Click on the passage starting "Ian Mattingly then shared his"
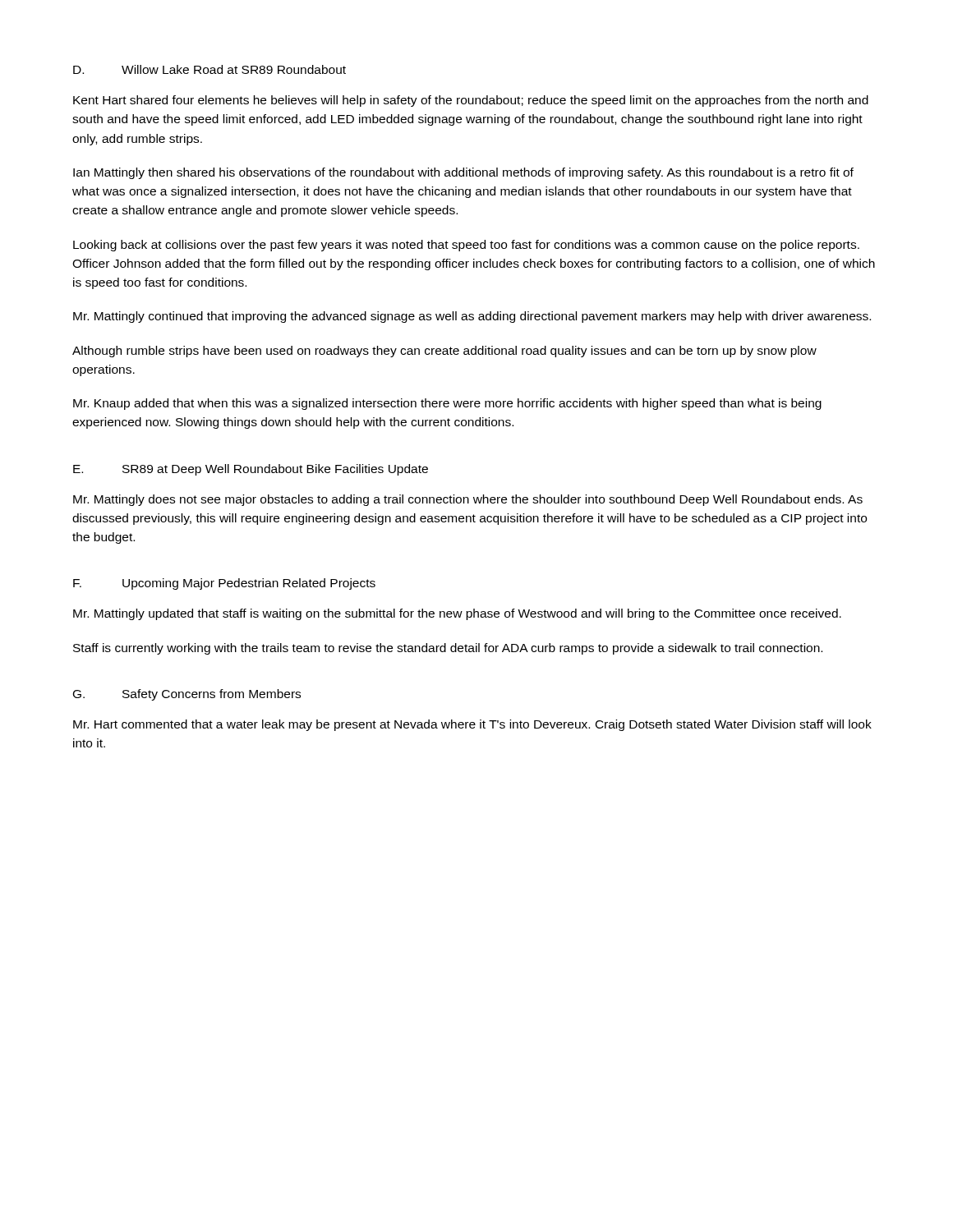953x1232 pixels. pos(463,191)
